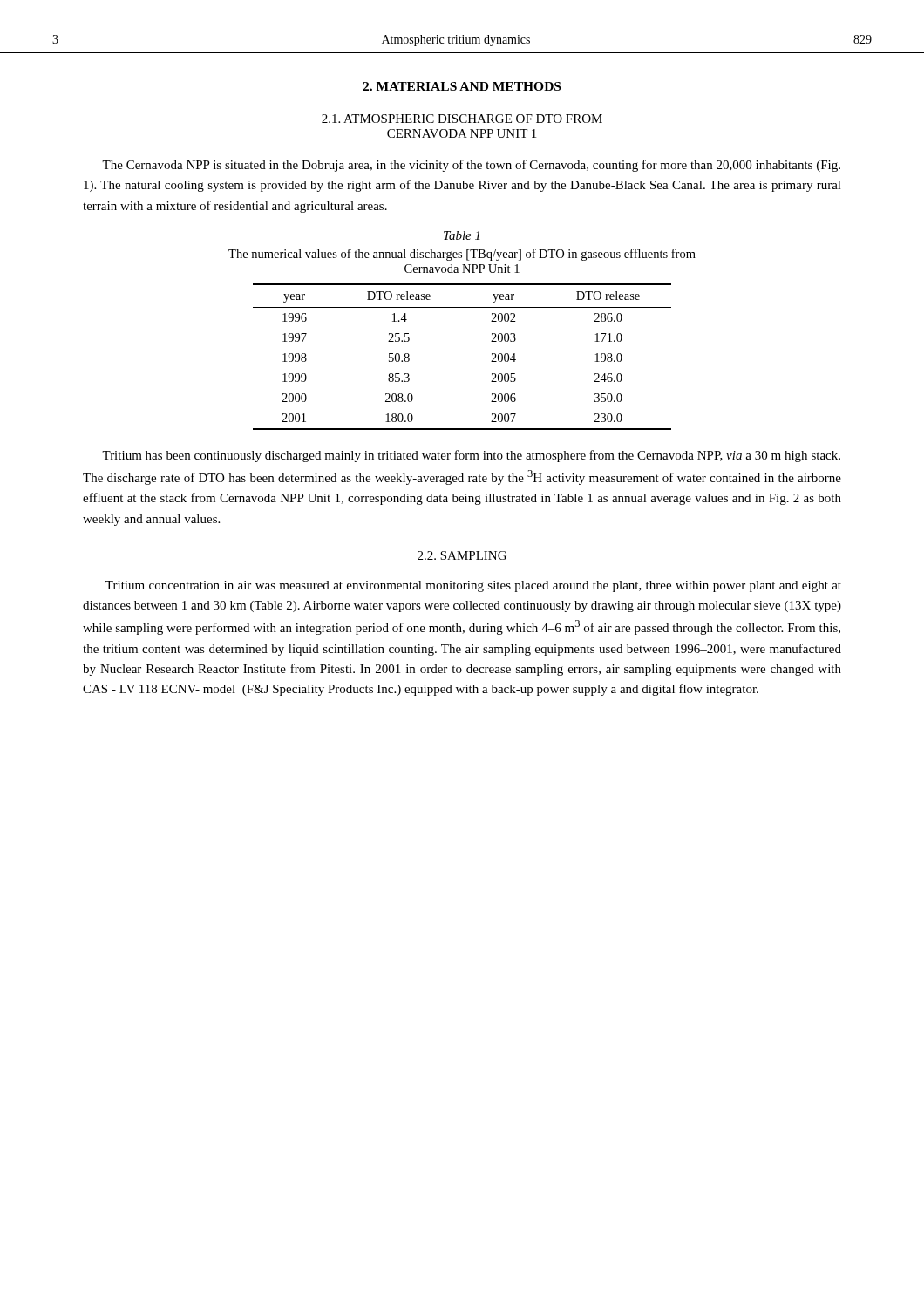Click on the caption with the text "The numerical values of the annual discharges"
924x1308 pixels.
pos(462,261)
